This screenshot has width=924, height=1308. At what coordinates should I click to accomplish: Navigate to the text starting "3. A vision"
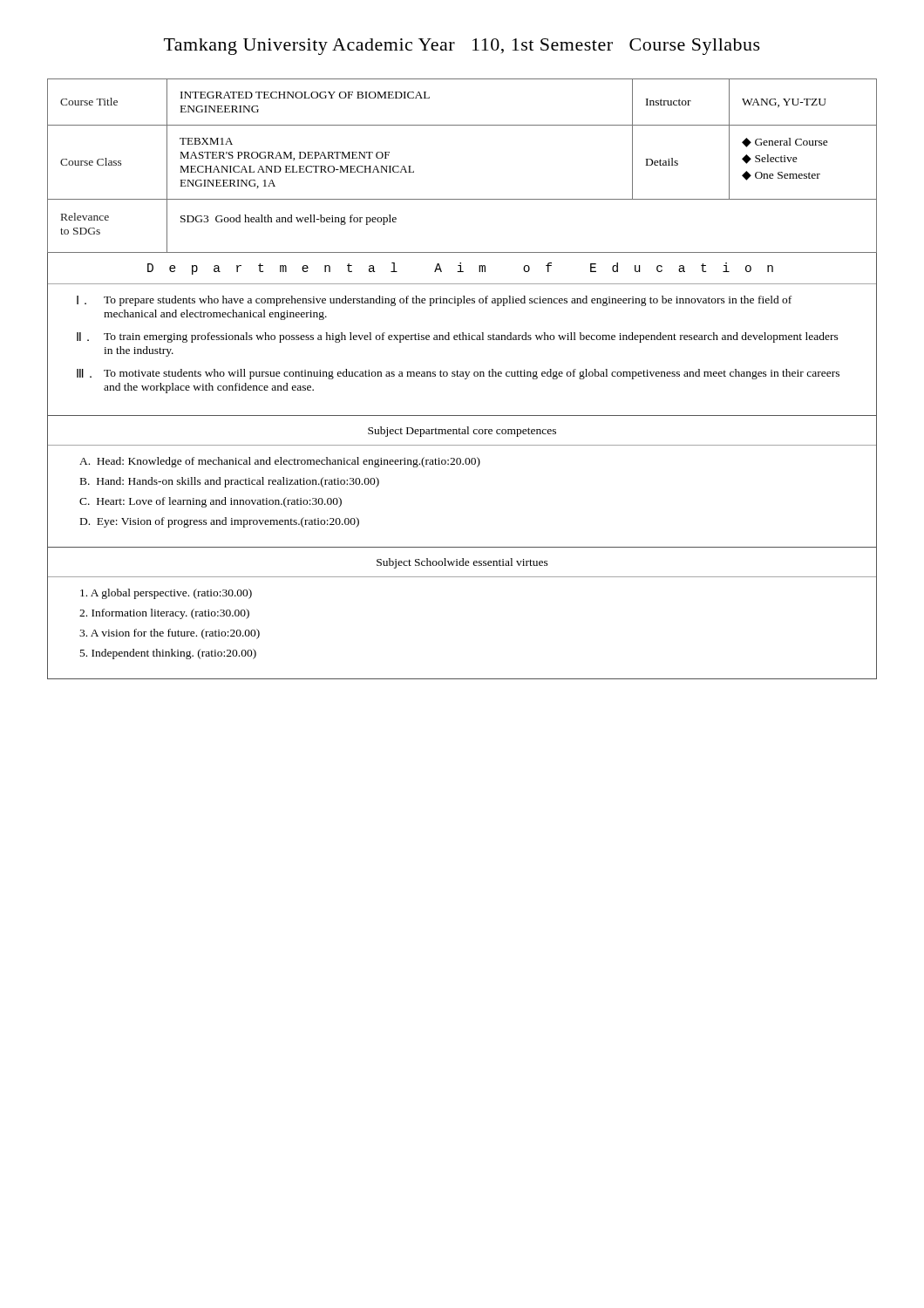[x=170, y=633]
